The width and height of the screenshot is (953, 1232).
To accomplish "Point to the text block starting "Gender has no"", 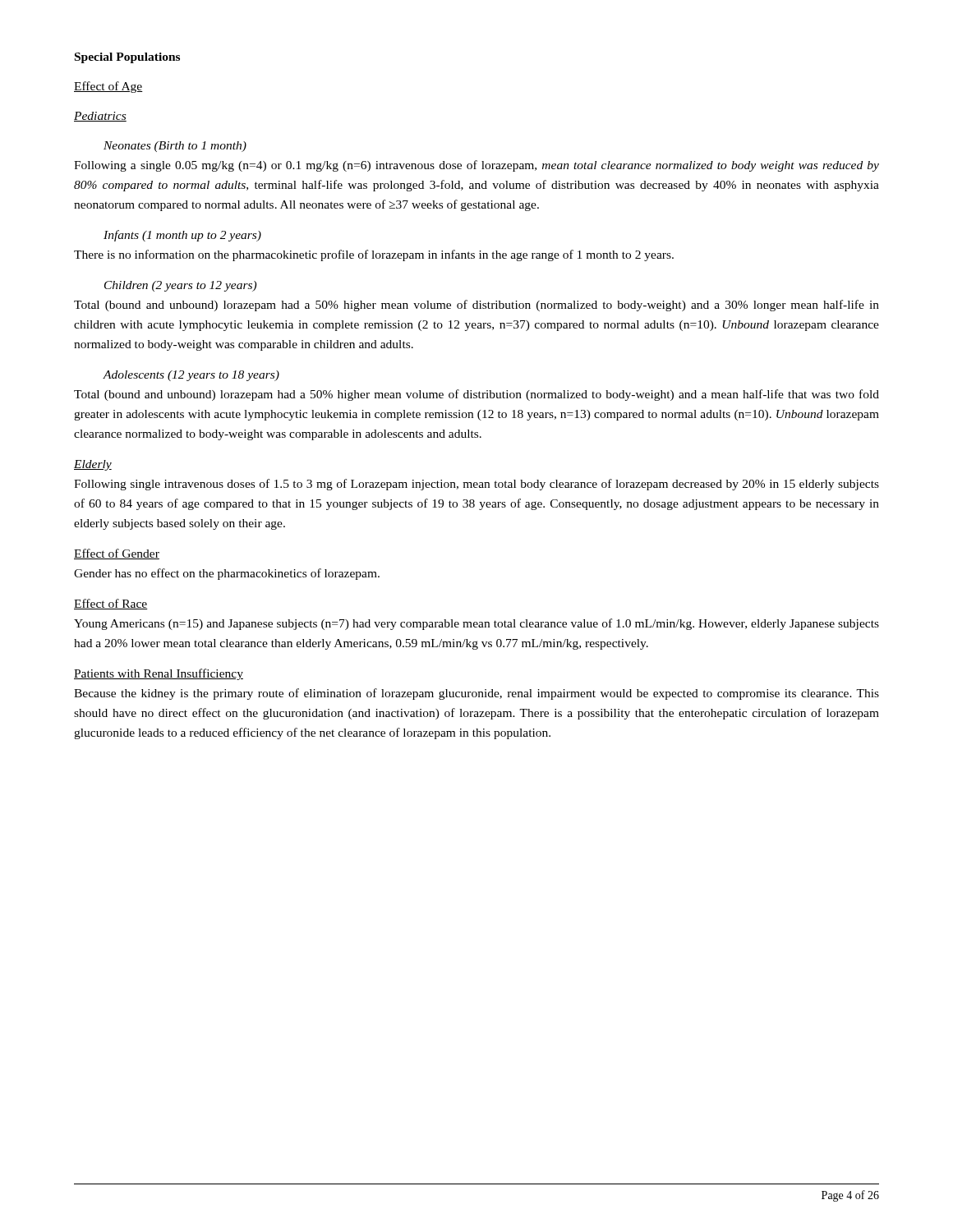I will tap(227, 573).
